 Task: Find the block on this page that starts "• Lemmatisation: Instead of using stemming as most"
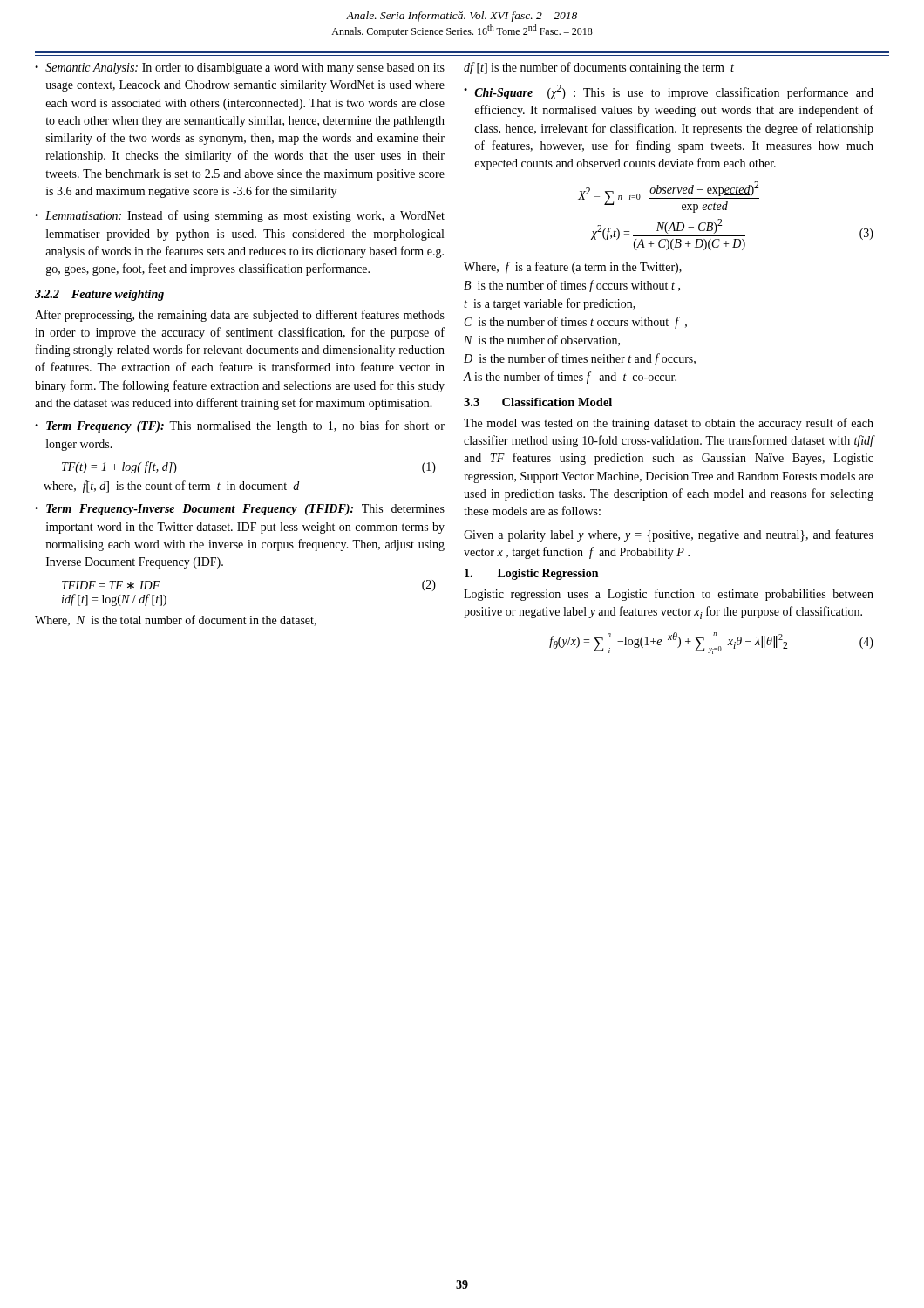240,243
